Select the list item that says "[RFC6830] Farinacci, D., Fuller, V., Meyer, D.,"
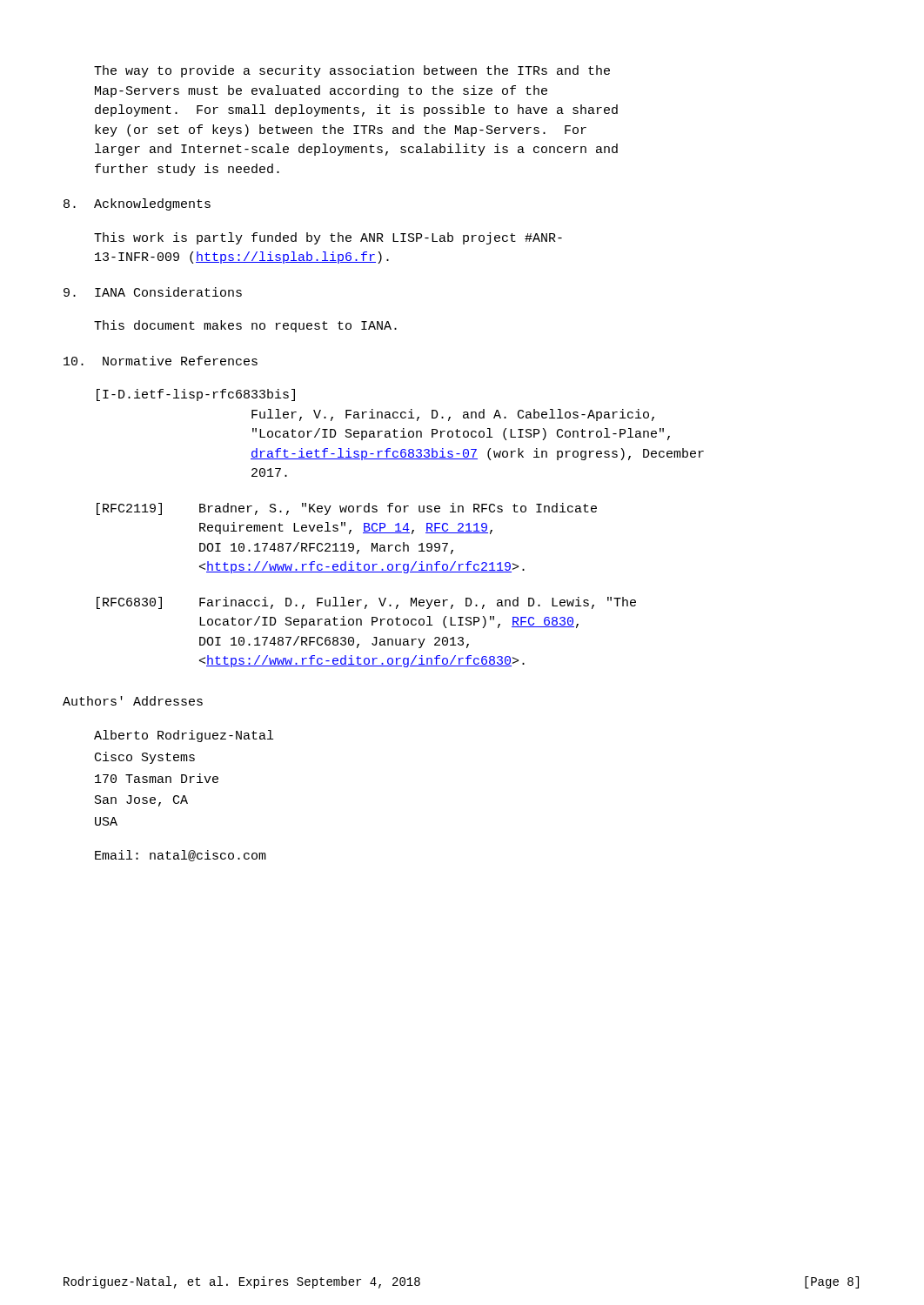 tap(478, 633)
